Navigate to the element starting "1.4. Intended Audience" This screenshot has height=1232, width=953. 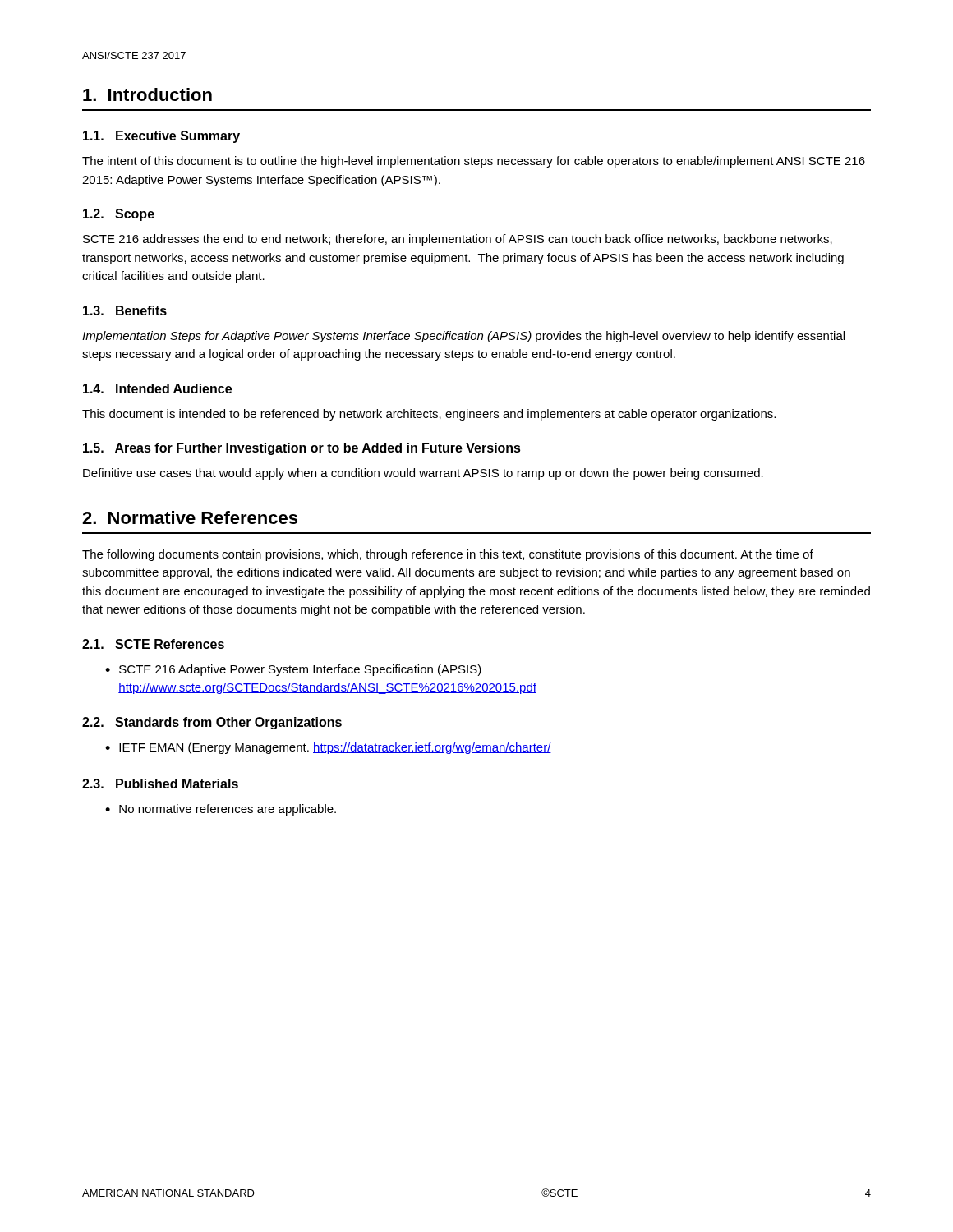[157, 388]
